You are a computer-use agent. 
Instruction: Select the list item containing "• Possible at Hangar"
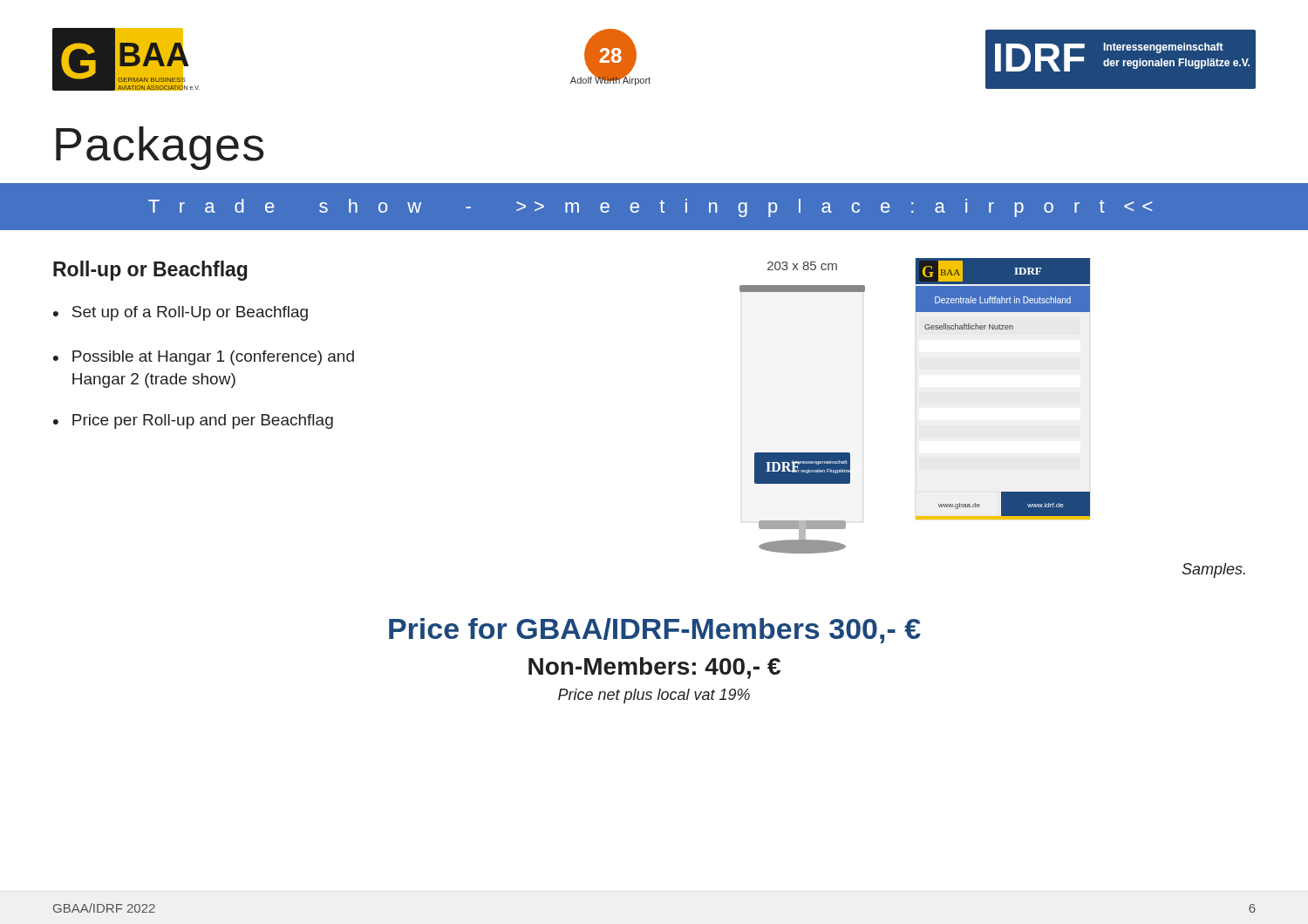(x=204, y=368)
